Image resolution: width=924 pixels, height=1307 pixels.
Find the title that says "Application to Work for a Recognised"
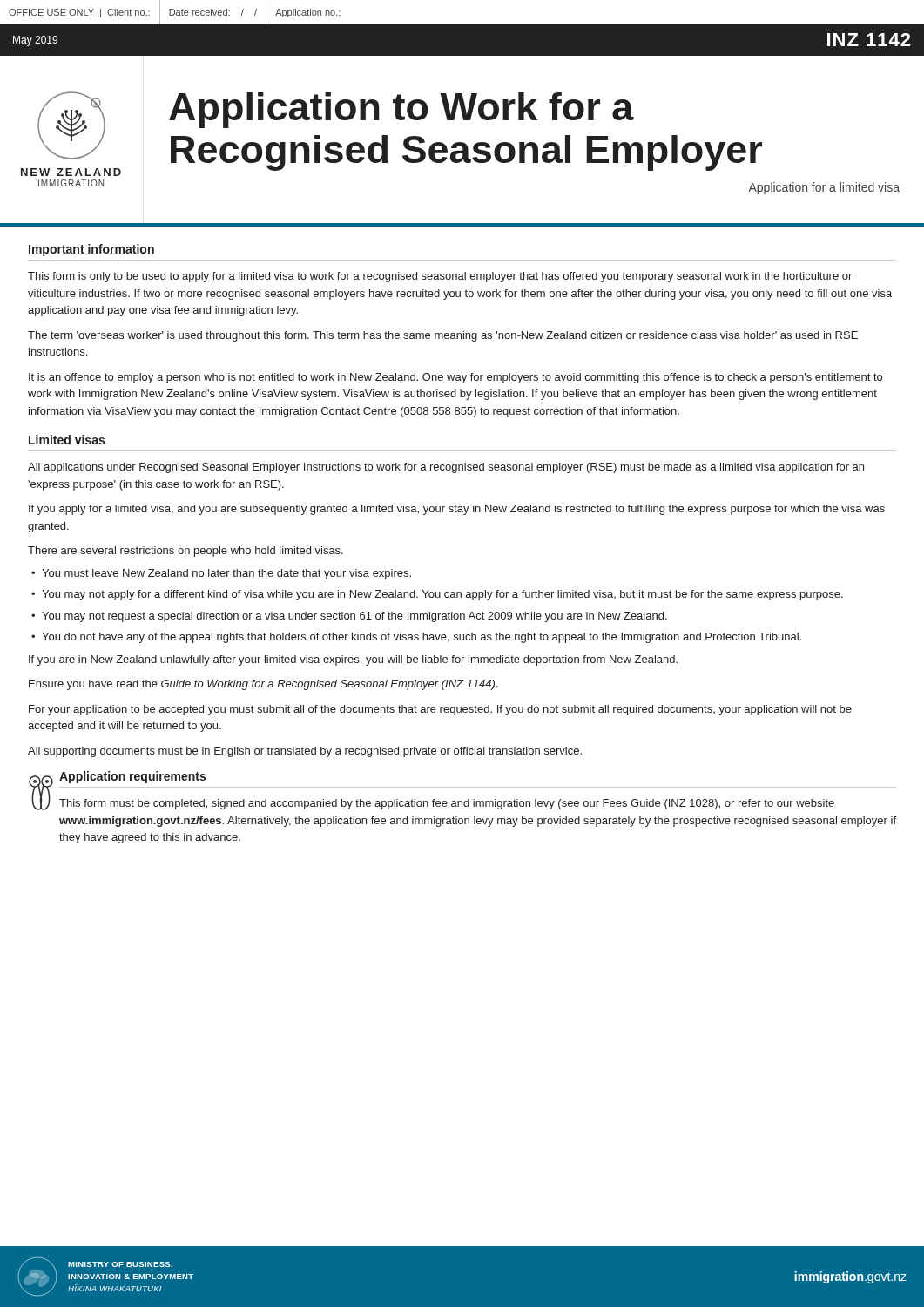click(x=534, y=139)
